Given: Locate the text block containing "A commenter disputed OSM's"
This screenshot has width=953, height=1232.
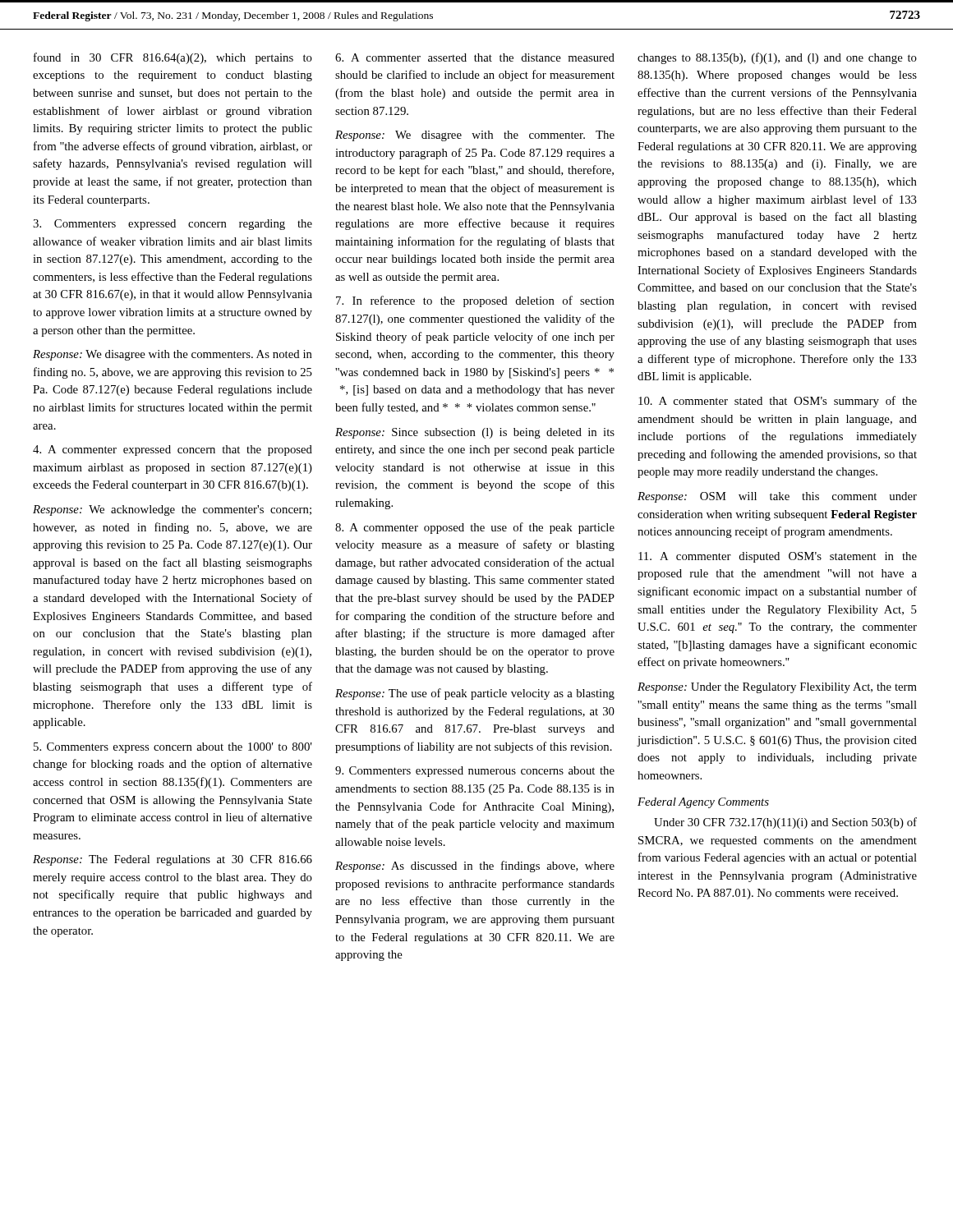Looking at the screenshot, I should 777,609.
